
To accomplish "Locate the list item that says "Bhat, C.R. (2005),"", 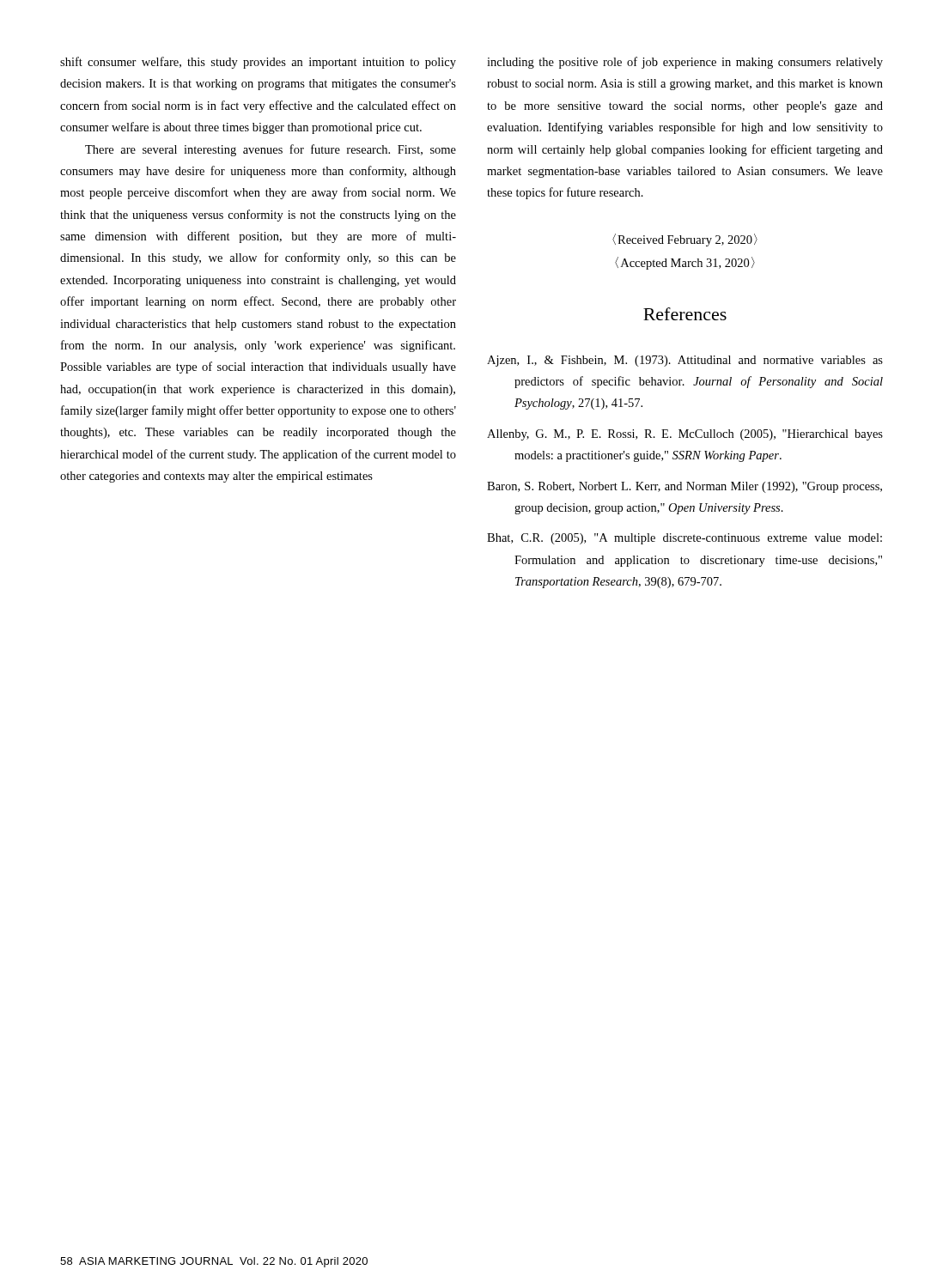I will coord(685,560).
